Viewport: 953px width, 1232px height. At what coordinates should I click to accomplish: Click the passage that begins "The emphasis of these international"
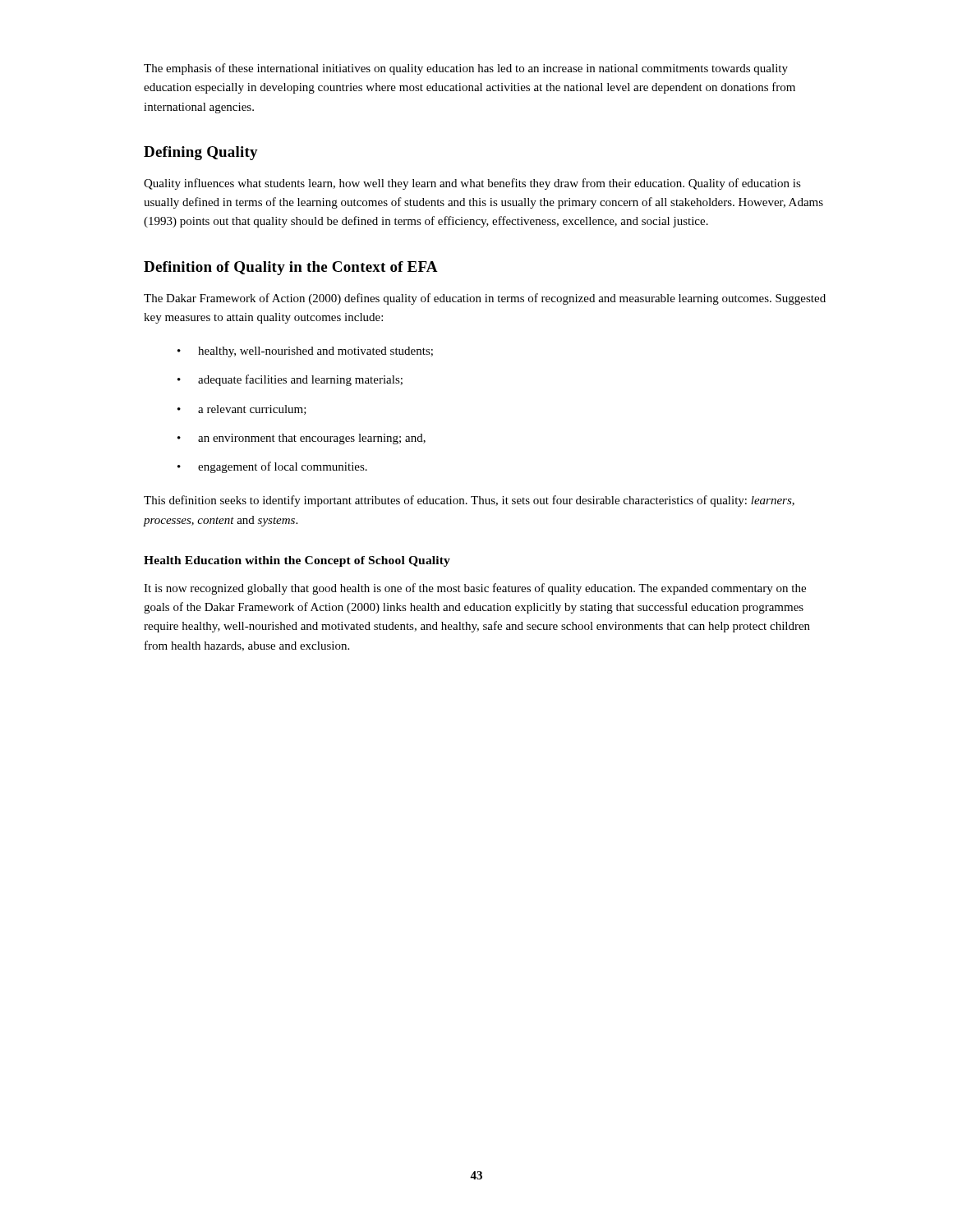(470, 87)
